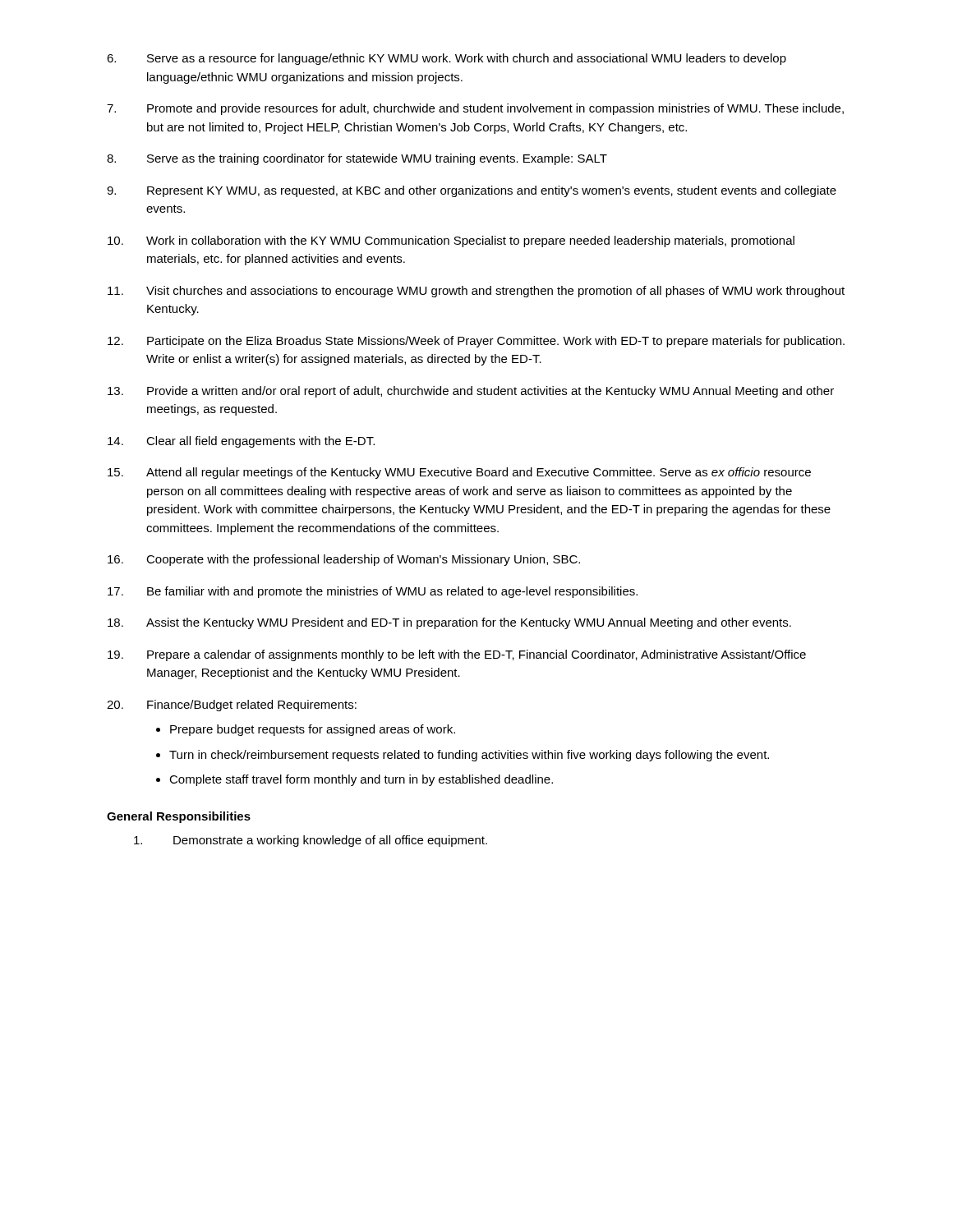
Task: Click on the text starting "15. Attend all regular meetings of the"
Action: pyautogui.click(x=476, y=500)
